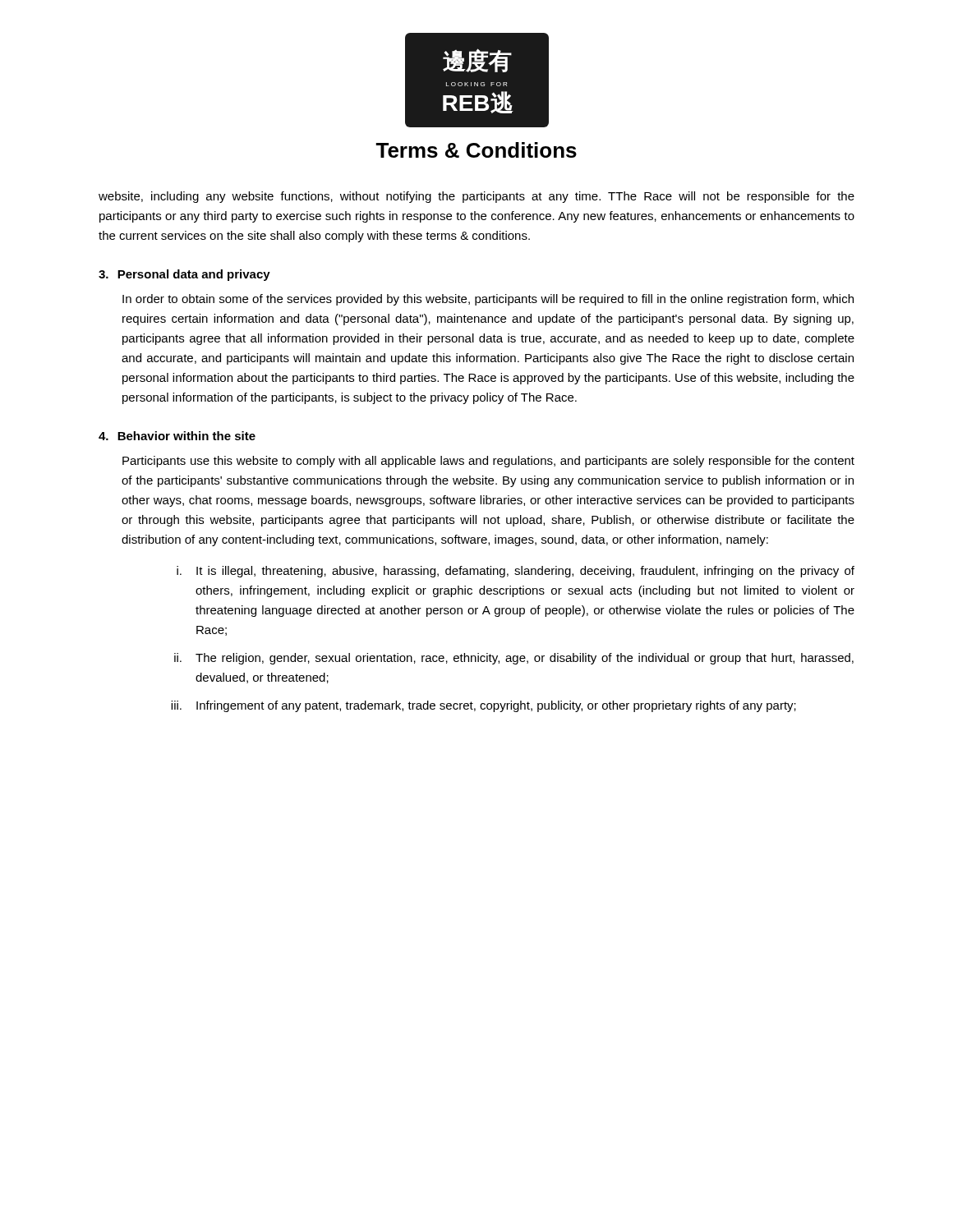953x1232 pixels.
Task: Click on the region starting "website, including any"
Action: pos(476,216)
